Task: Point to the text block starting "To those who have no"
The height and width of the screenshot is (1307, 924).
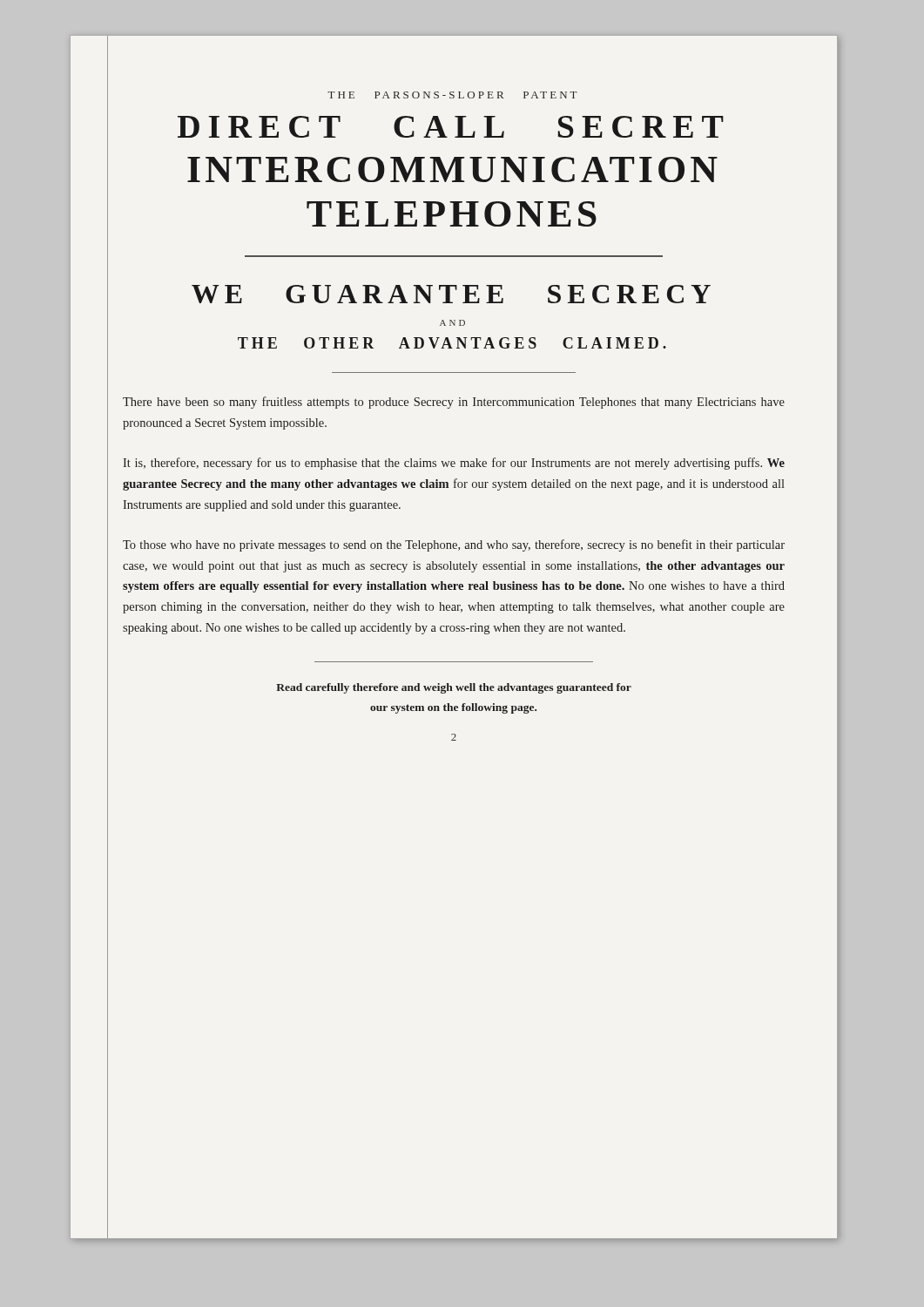Action: pyautogui.click(x=454, y=586)
